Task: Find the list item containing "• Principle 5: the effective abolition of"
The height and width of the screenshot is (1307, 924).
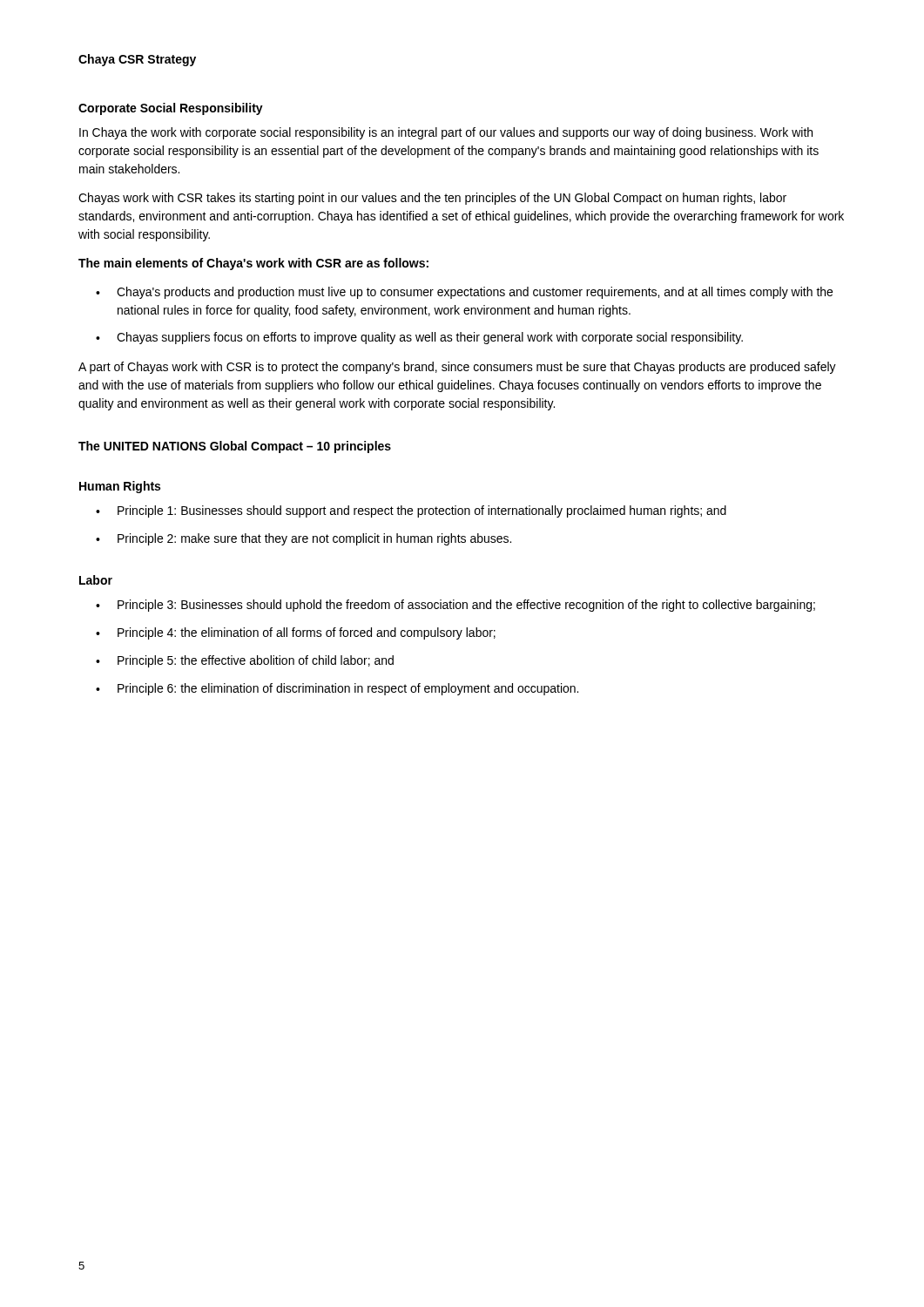Action: (245, 661)
